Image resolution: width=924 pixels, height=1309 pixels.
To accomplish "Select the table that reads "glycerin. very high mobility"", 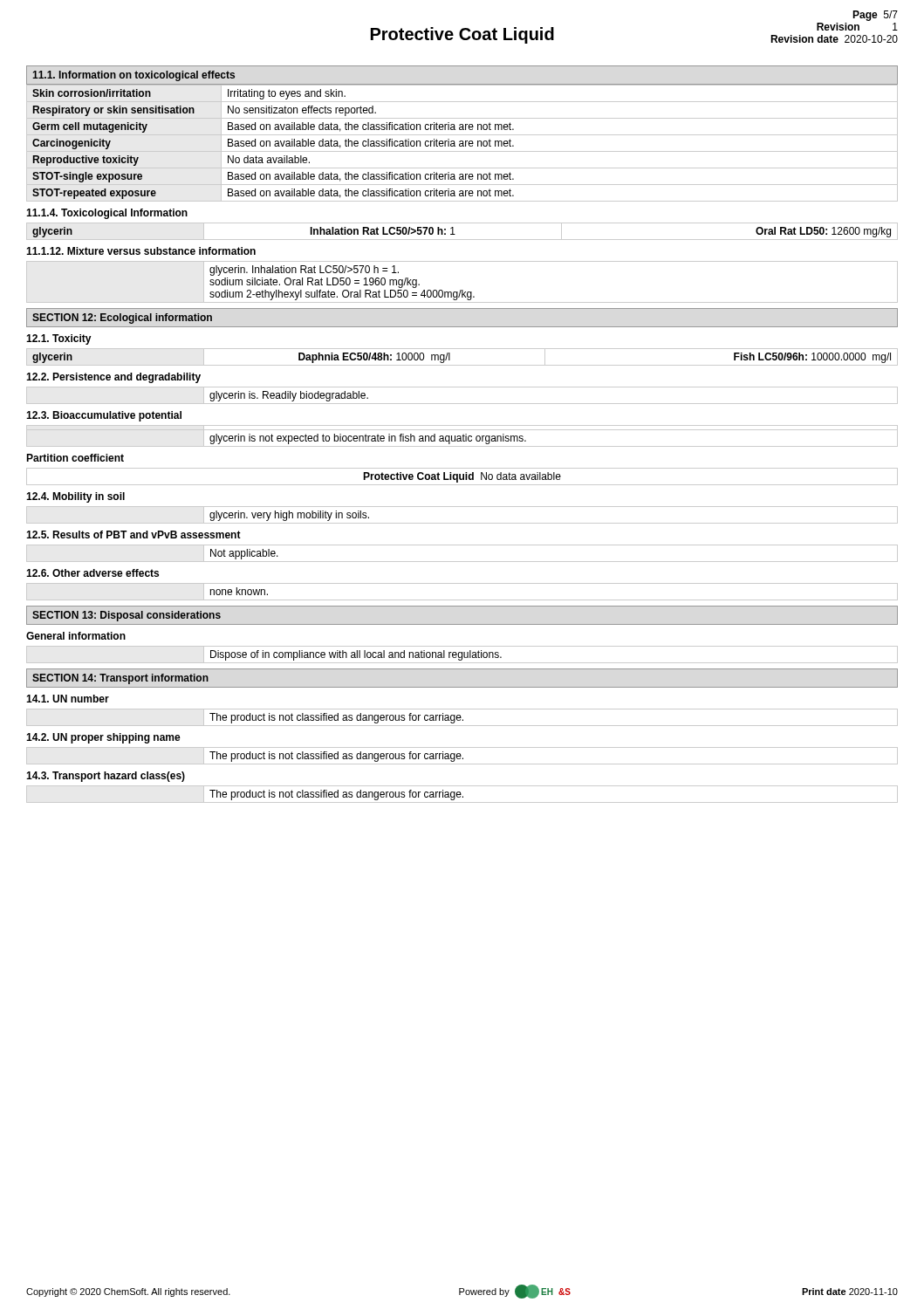I will click(x=462, y=515).
